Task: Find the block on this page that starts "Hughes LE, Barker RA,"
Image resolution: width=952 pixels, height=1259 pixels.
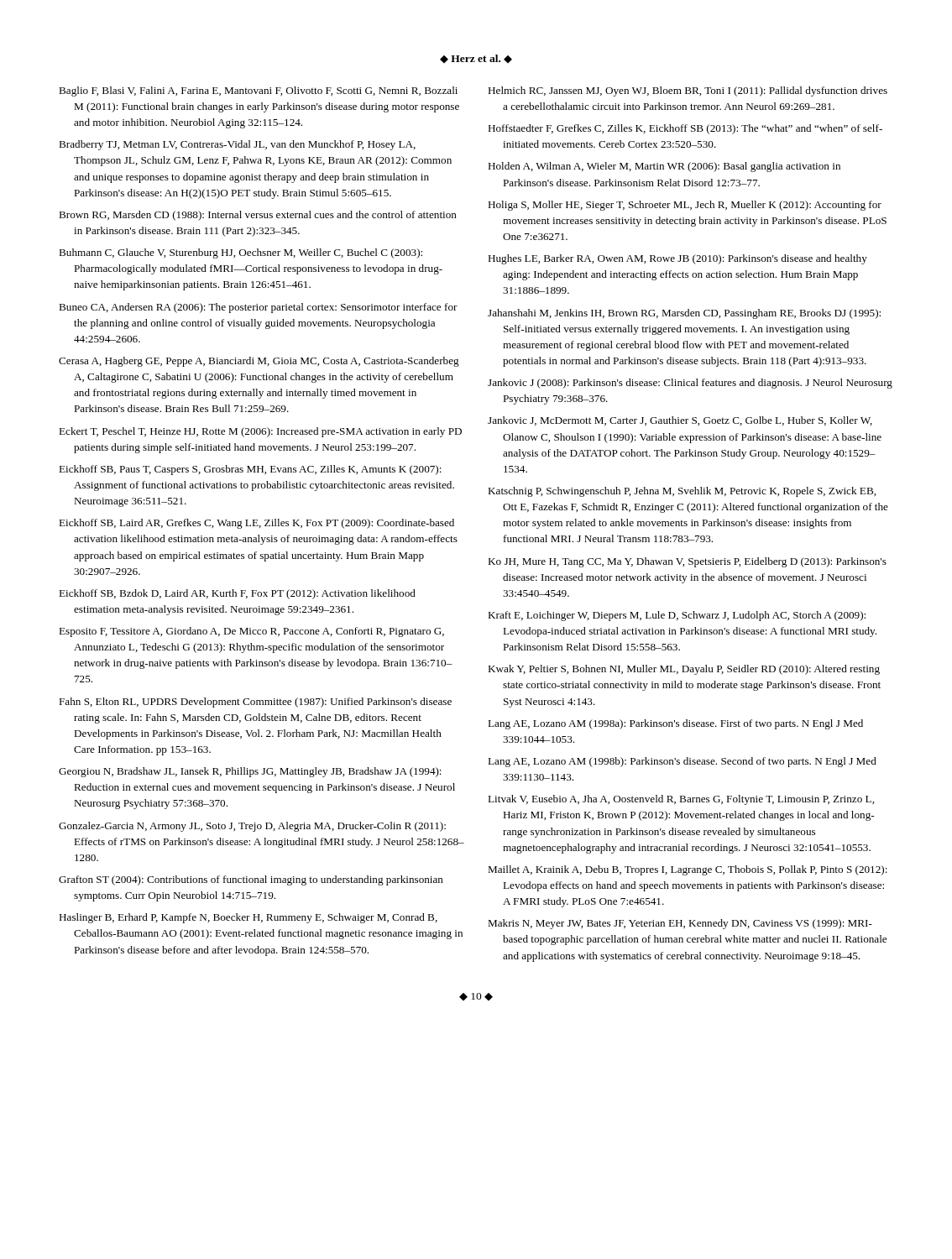Action: click(677, 274)
